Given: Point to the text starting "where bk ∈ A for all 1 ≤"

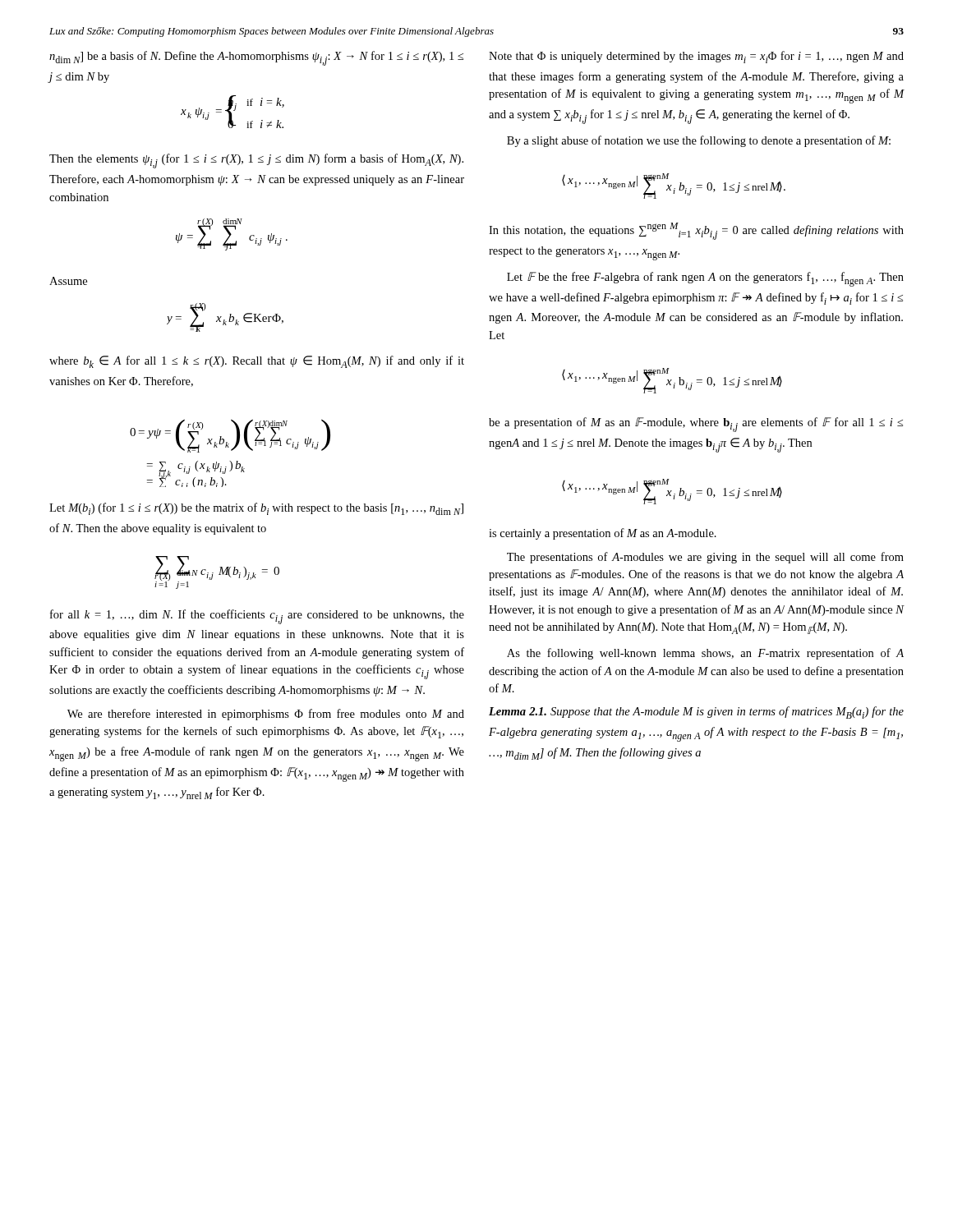Looking at the screenshot, I should click(x=257, y=371).
